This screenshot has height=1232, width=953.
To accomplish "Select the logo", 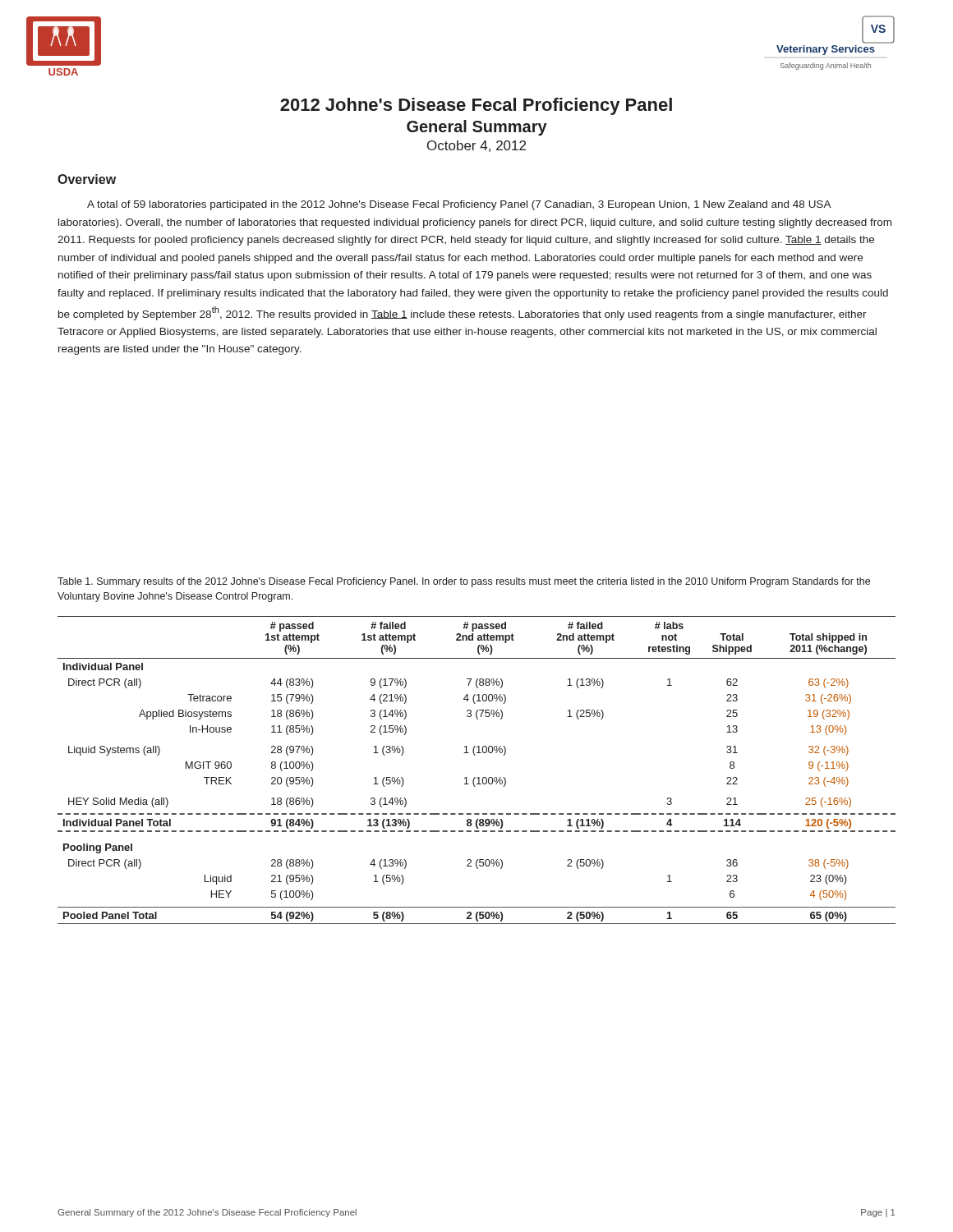I will [x=476, y=52].
